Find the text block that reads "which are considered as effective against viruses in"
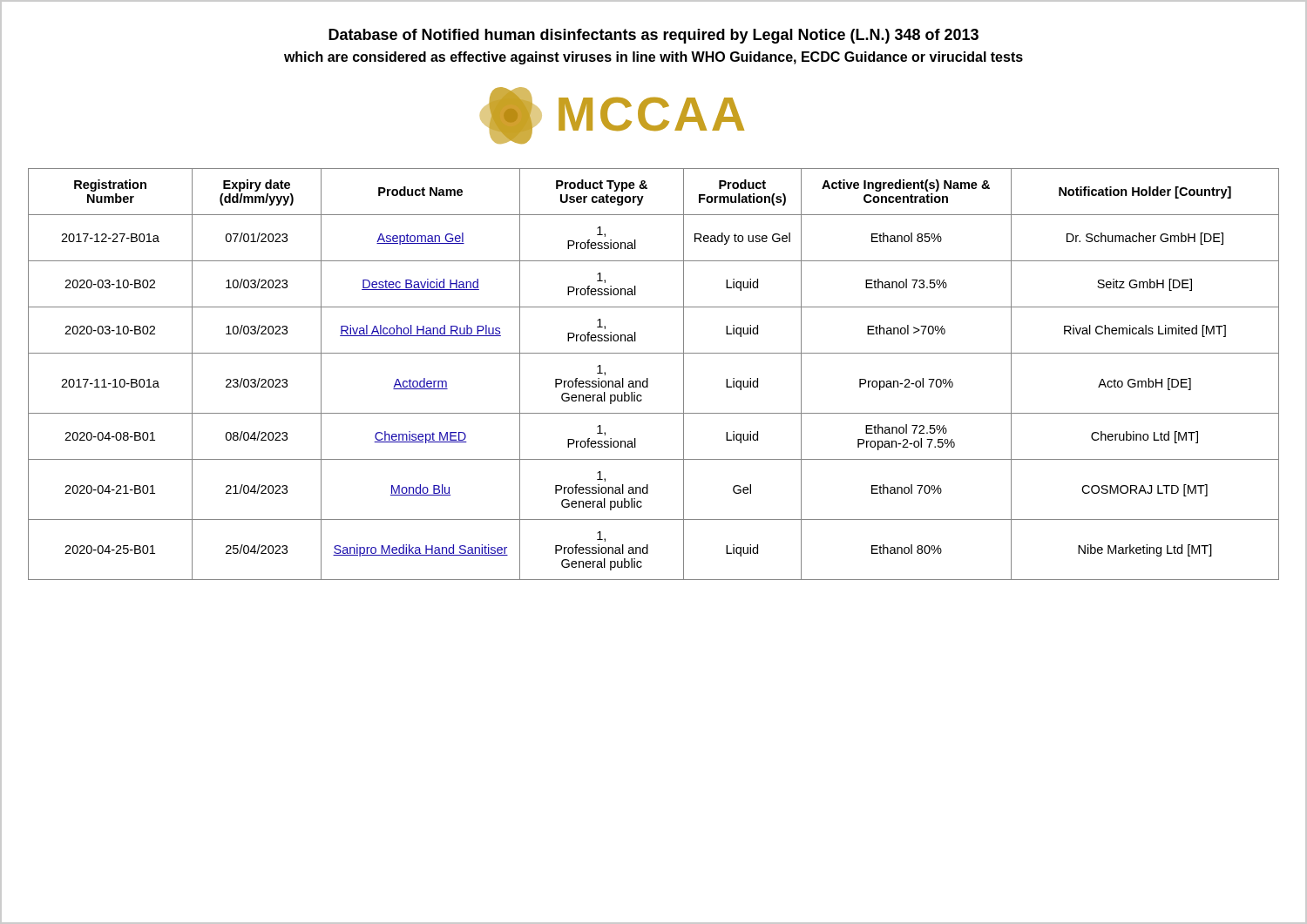The width and height of the screenshot is (1307, 924). pyautogui.click(x=654, y=57)
